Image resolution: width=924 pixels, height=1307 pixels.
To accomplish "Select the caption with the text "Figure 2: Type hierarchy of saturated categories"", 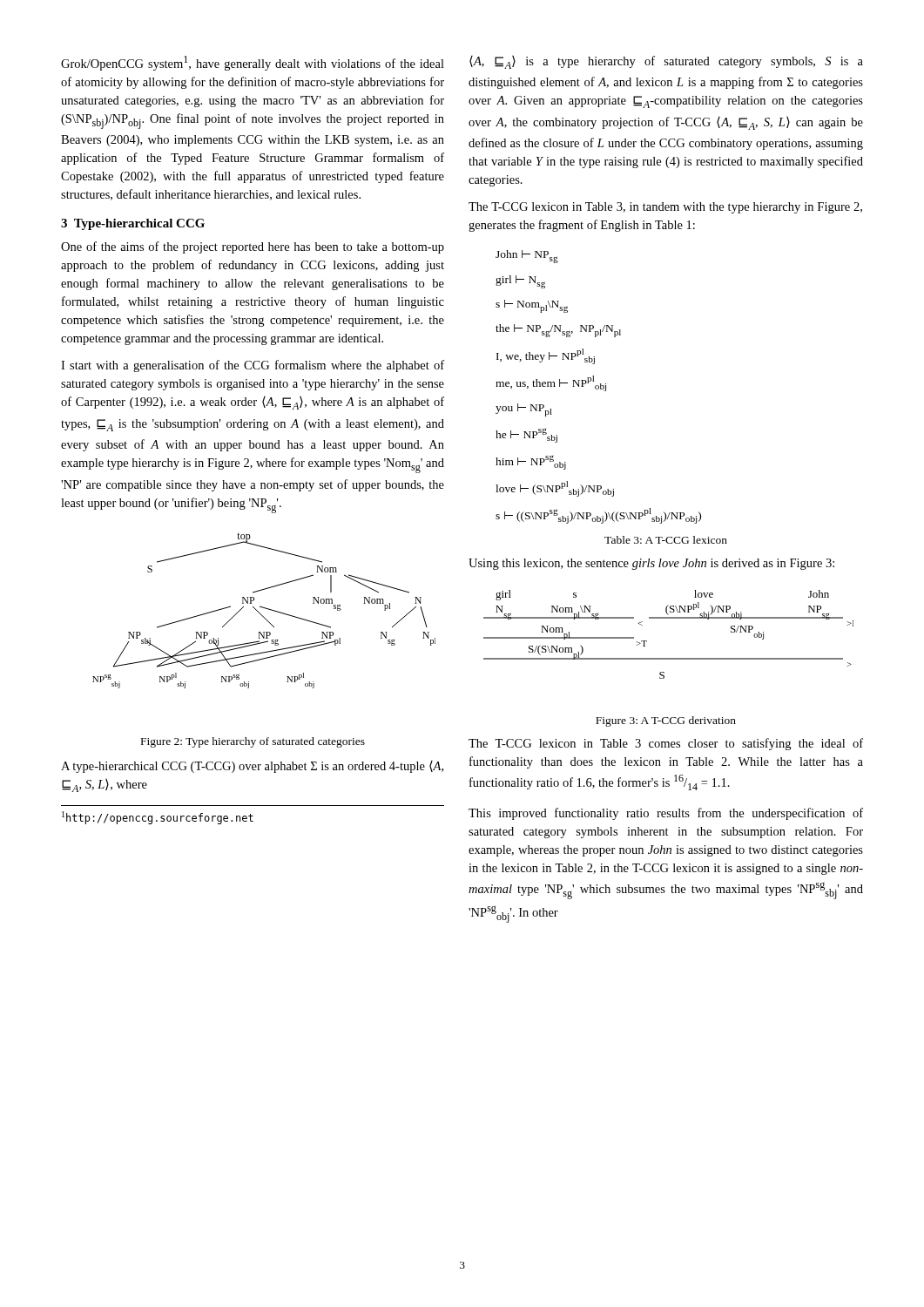I will tap(253, 741).
